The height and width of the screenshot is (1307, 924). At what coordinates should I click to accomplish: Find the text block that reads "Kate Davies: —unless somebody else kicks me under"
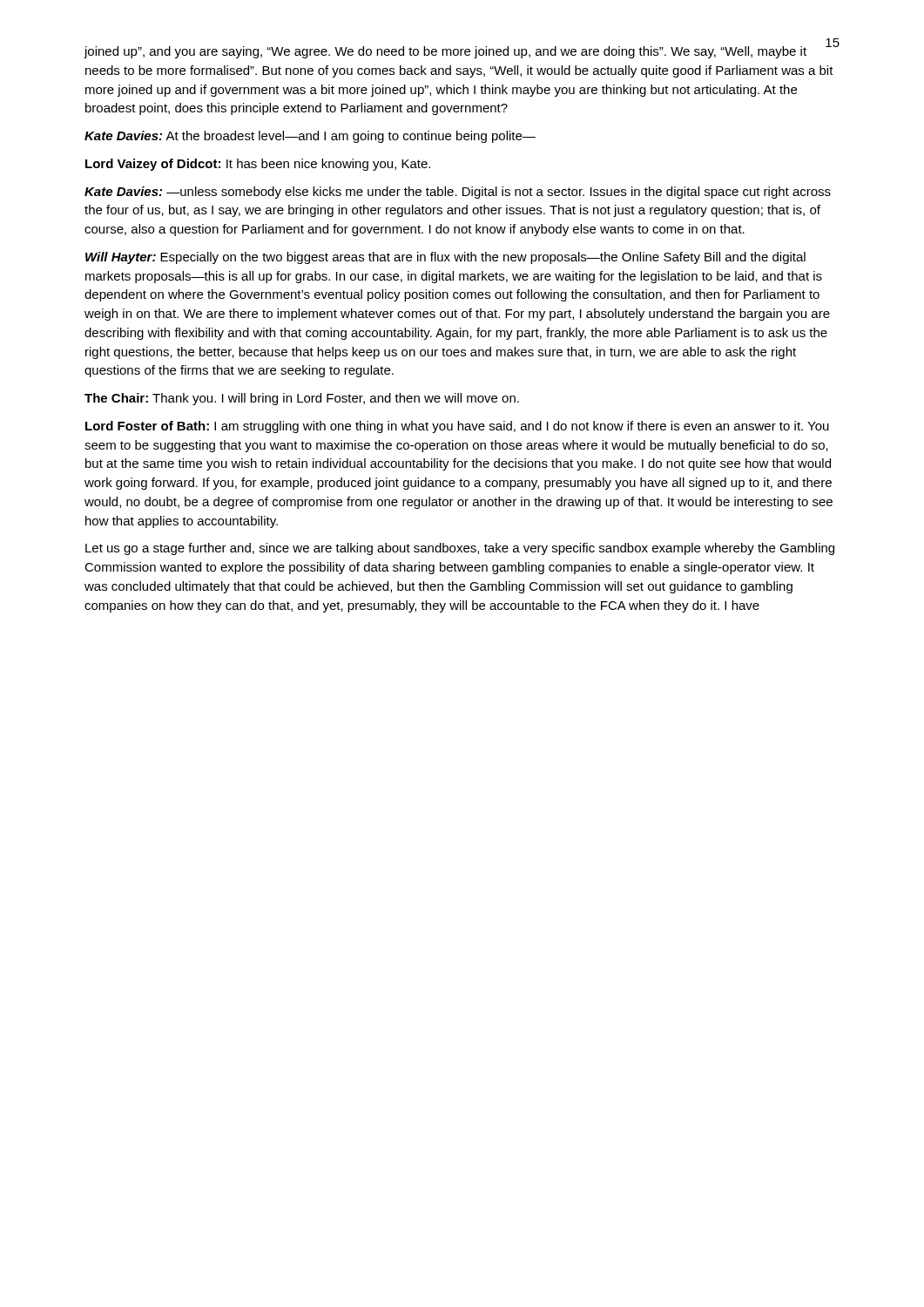[x=462, y=210]
